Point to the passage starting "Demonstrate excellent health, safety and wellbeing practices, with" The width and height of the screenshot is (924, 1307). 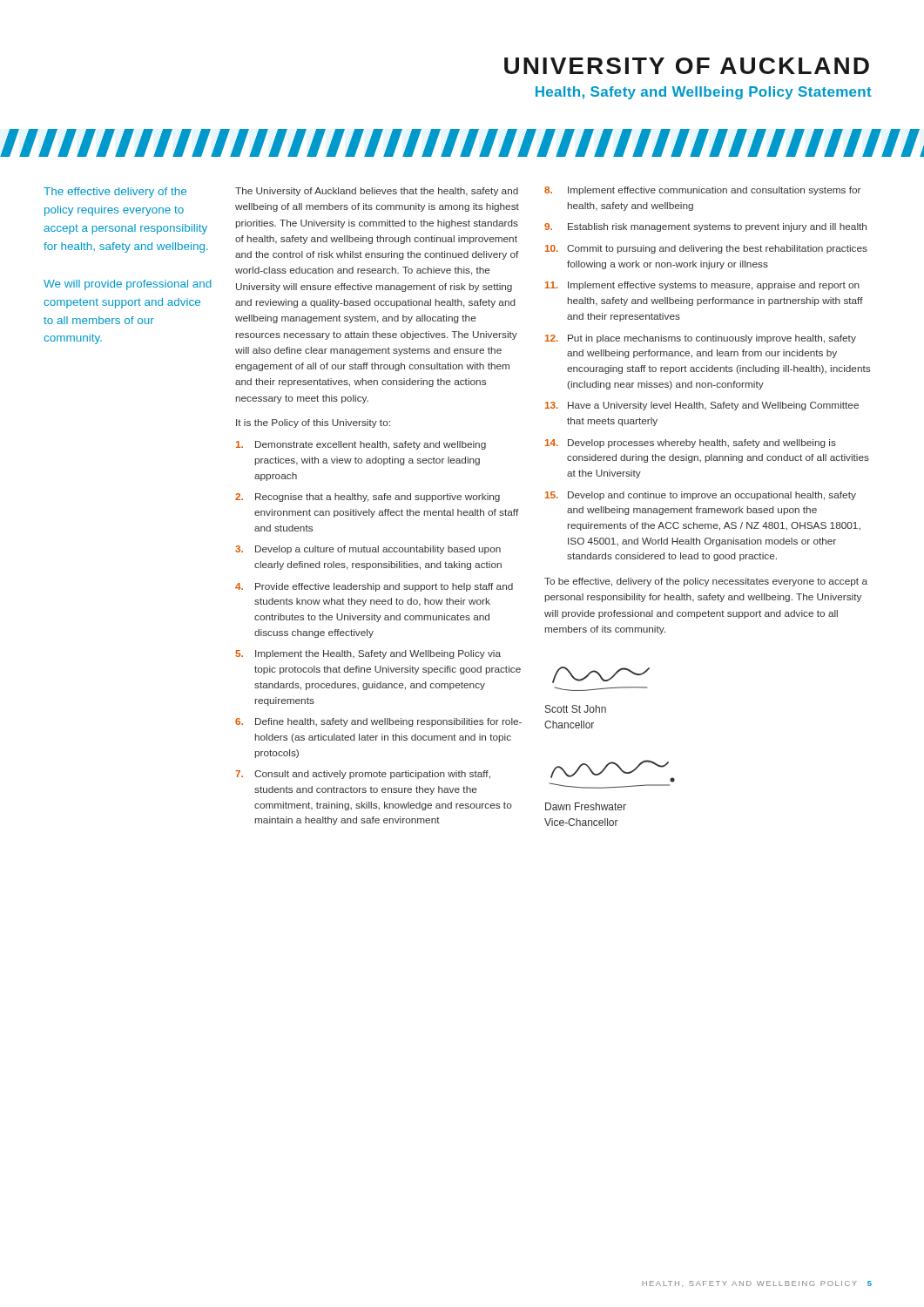tap(379, 461)
